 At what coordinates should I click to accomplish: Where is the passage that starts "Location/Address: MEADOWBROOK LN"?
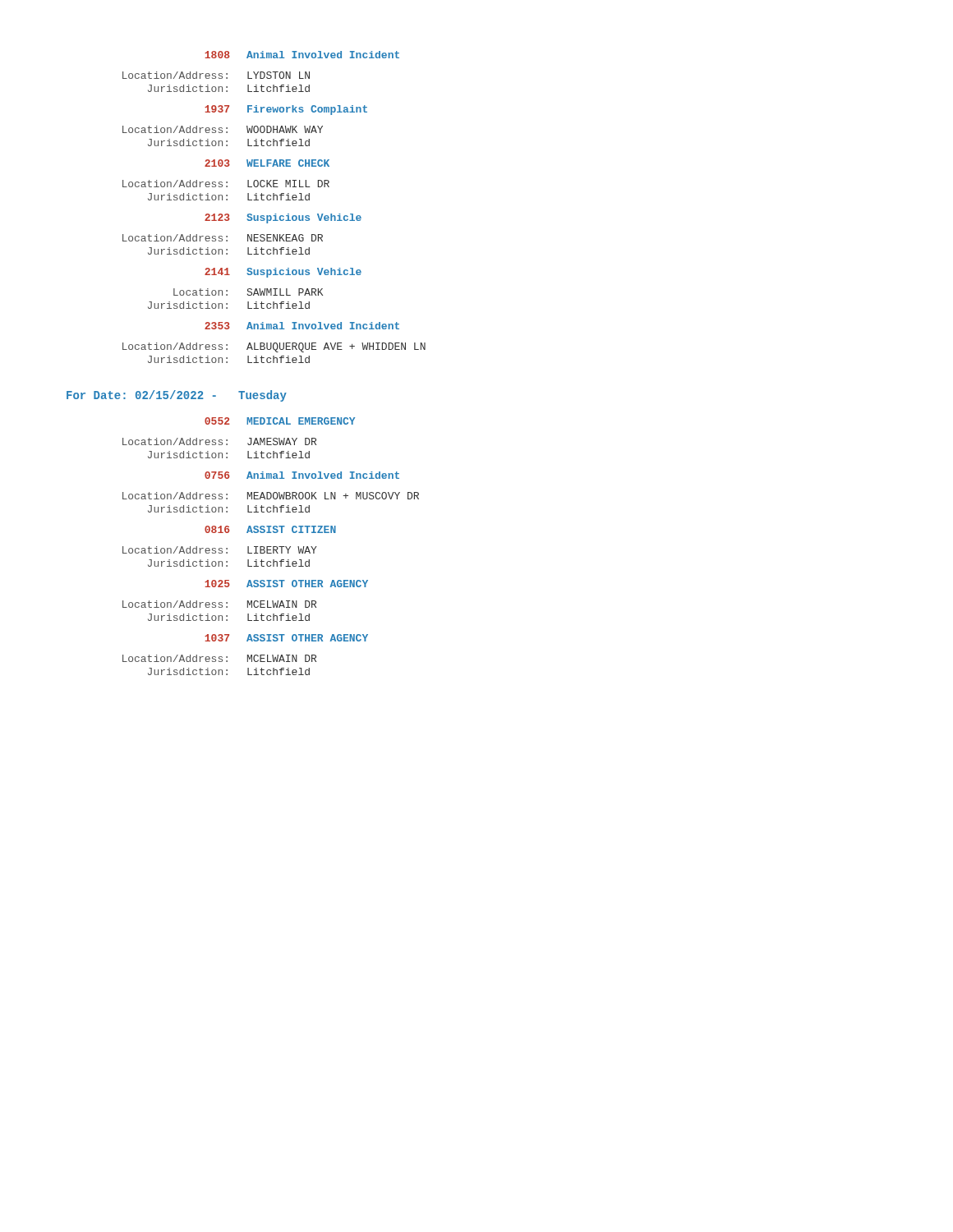pyautogui.click(x=271, y=496)
